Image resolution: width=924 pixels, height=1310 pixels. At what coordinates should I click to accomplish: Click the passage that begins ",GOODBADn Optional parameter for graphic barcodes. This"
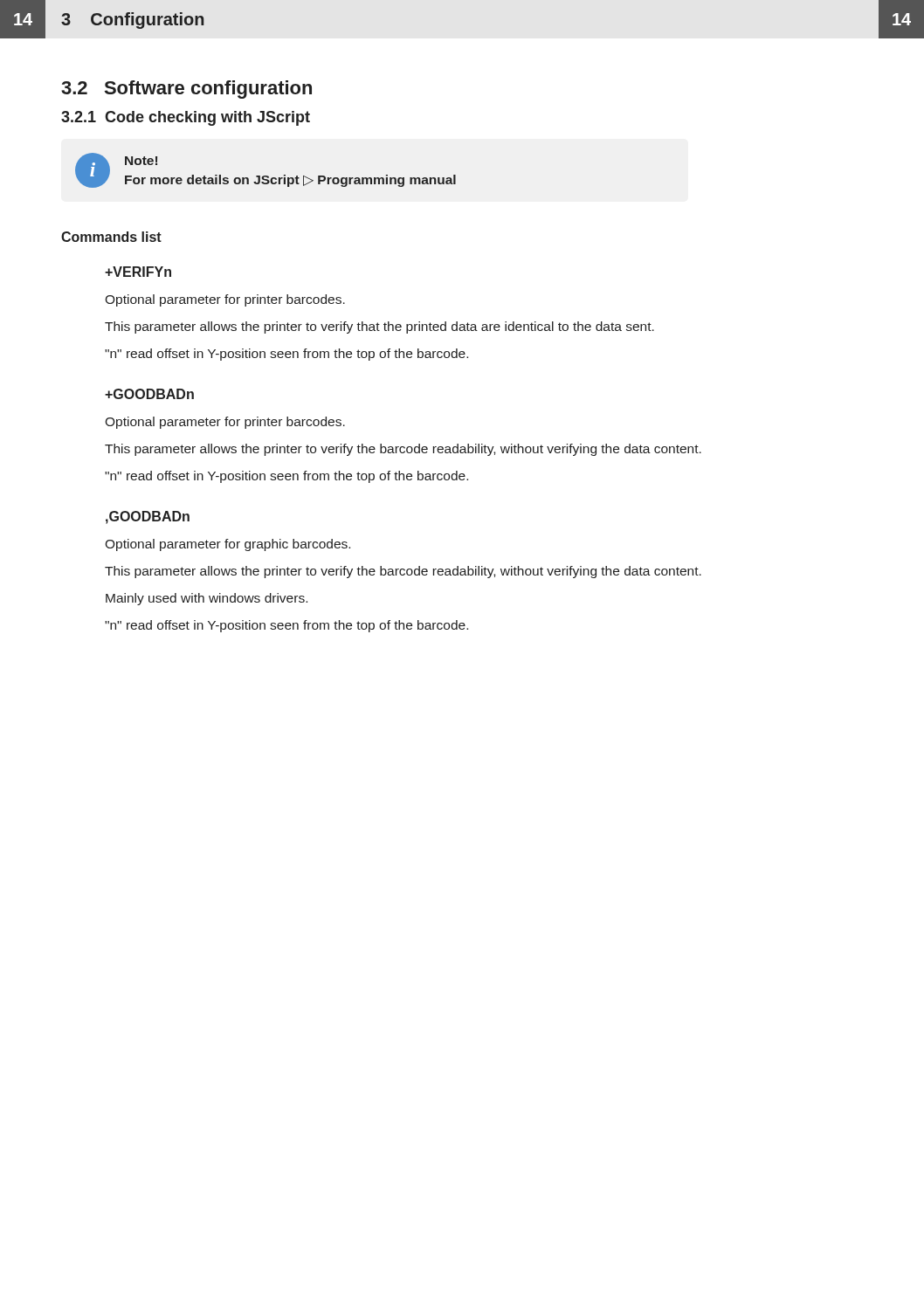click(484, 573)
